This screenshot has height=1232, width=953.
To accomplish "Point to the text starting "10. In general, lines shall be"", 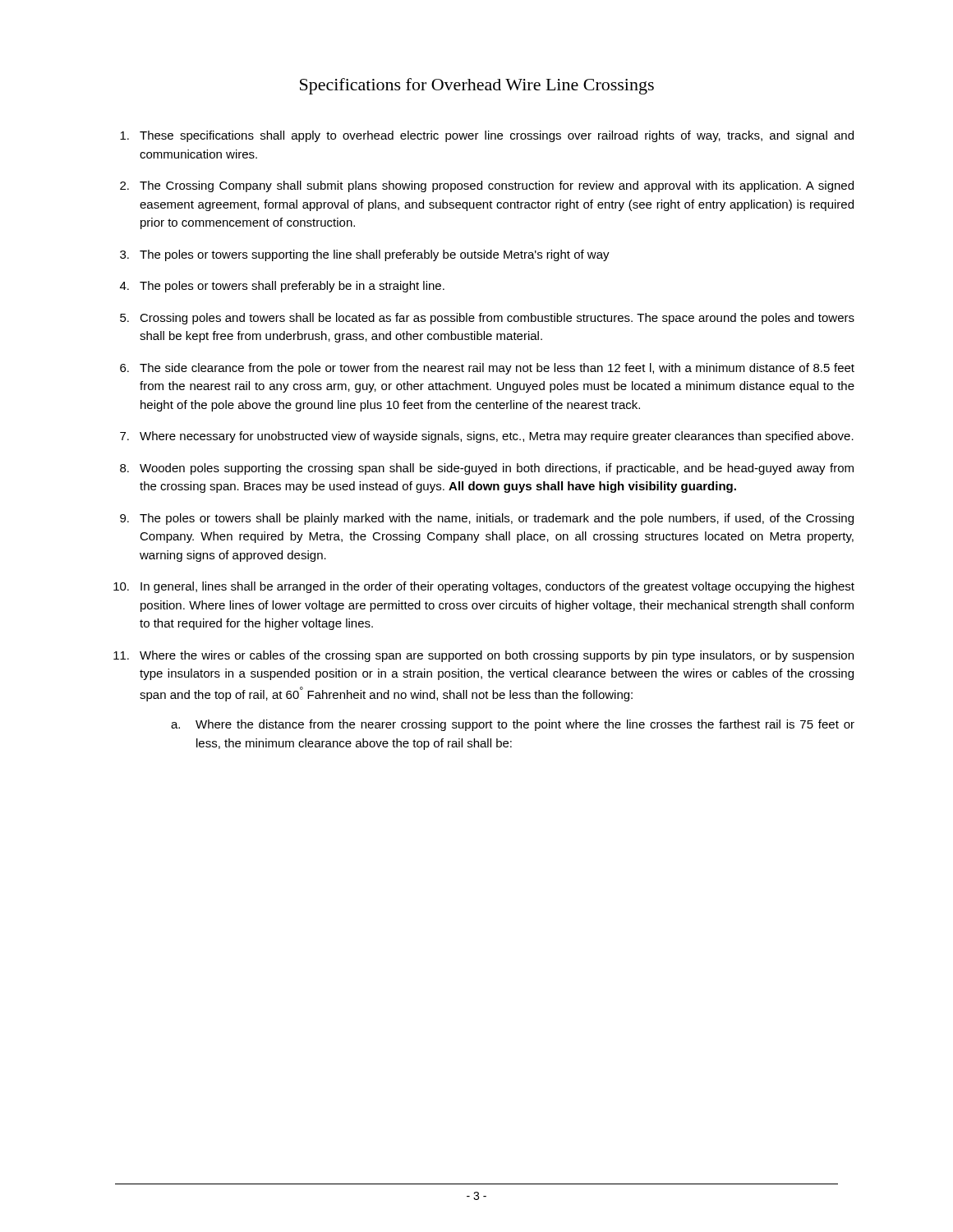I will (x=476, y=605).
